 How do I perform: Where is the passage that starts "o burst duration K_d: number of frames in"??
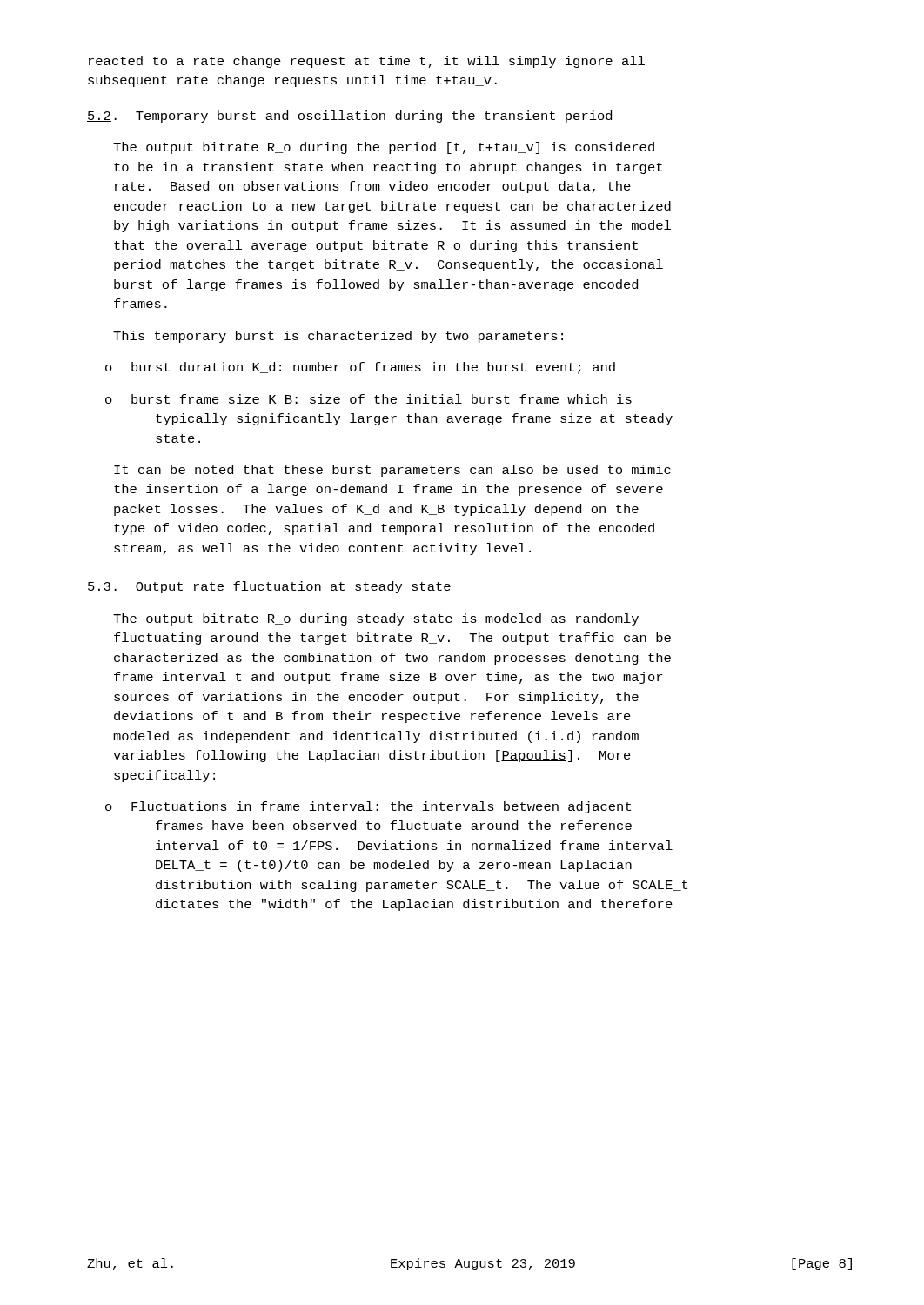pyautogui.click(x=479, y=368)
